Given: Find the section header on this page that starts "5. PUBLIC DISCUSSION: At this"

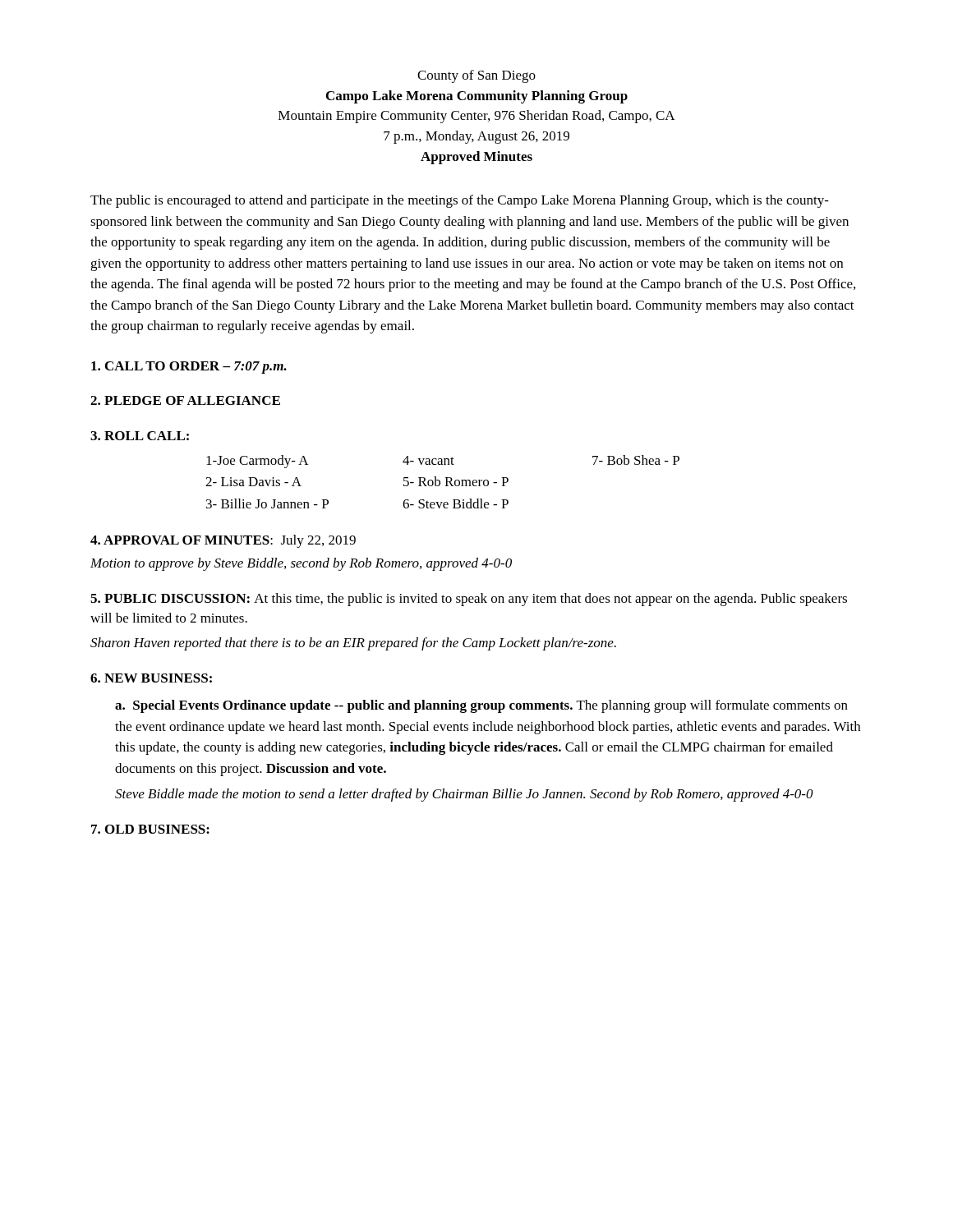Looking at the screenshot, I should click(469, 608).
